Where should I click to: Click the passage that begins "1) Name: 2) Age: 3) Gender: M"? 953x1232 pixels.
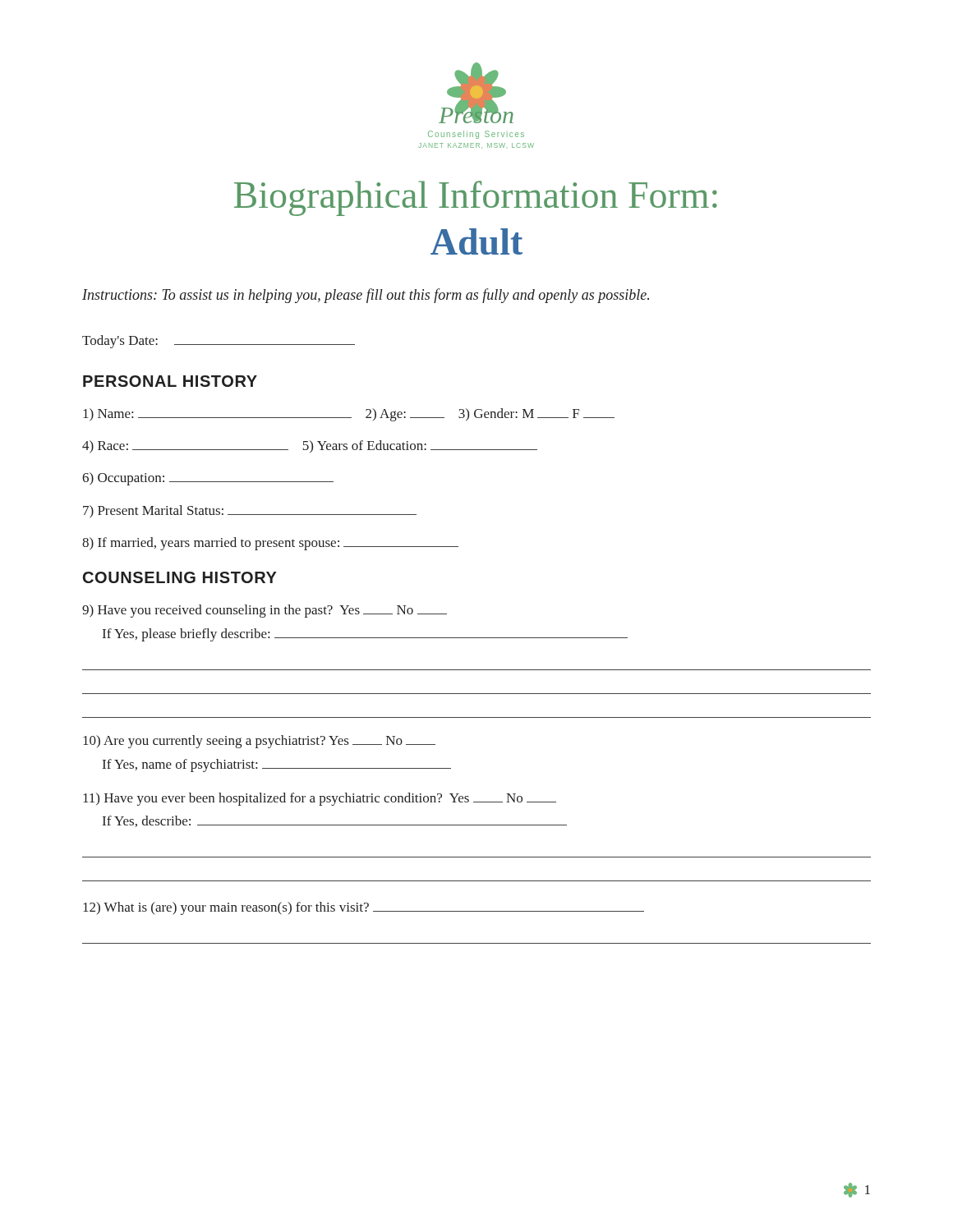348,412
